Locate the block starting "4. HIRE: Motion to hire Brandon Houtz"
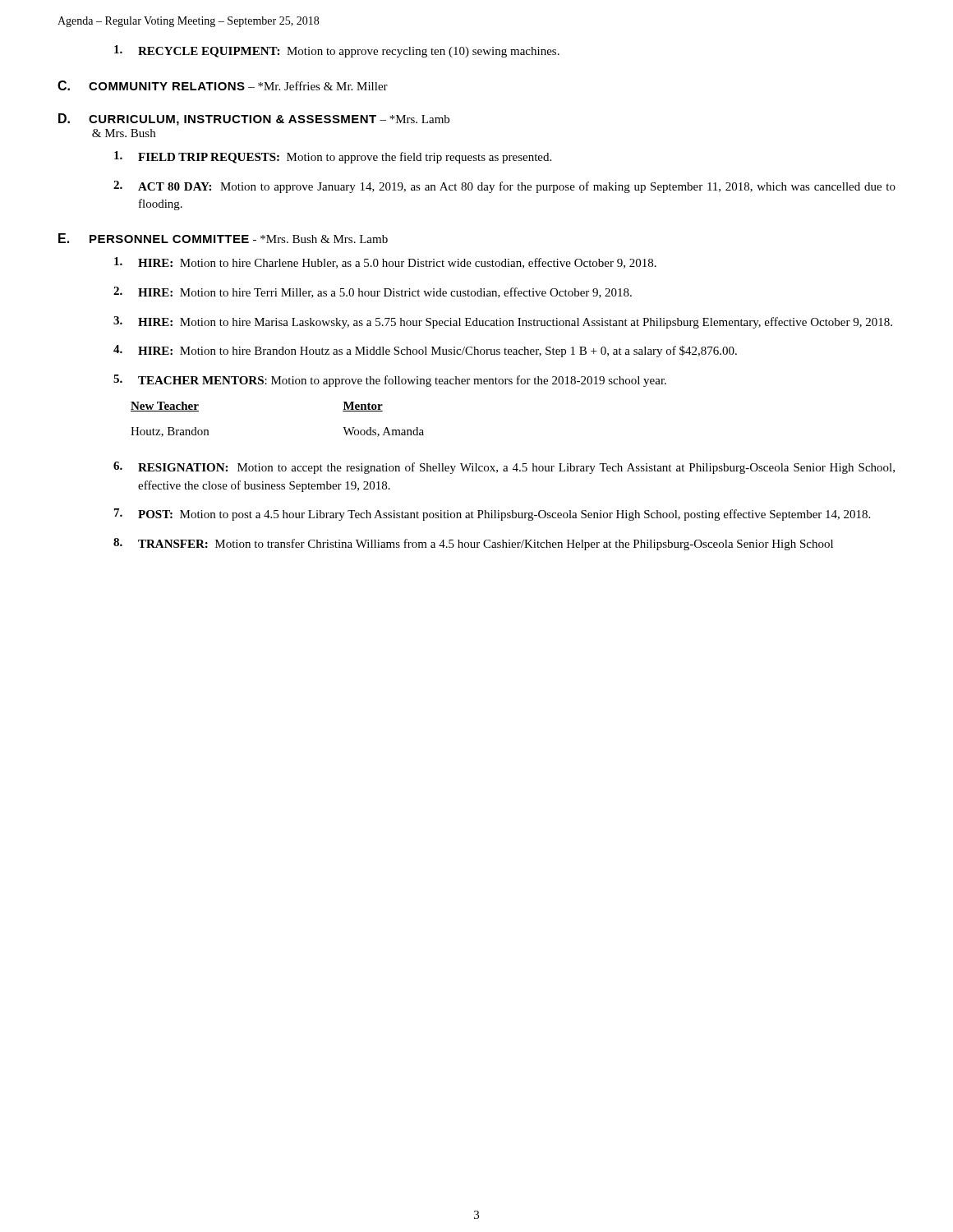 click(504, 352)
